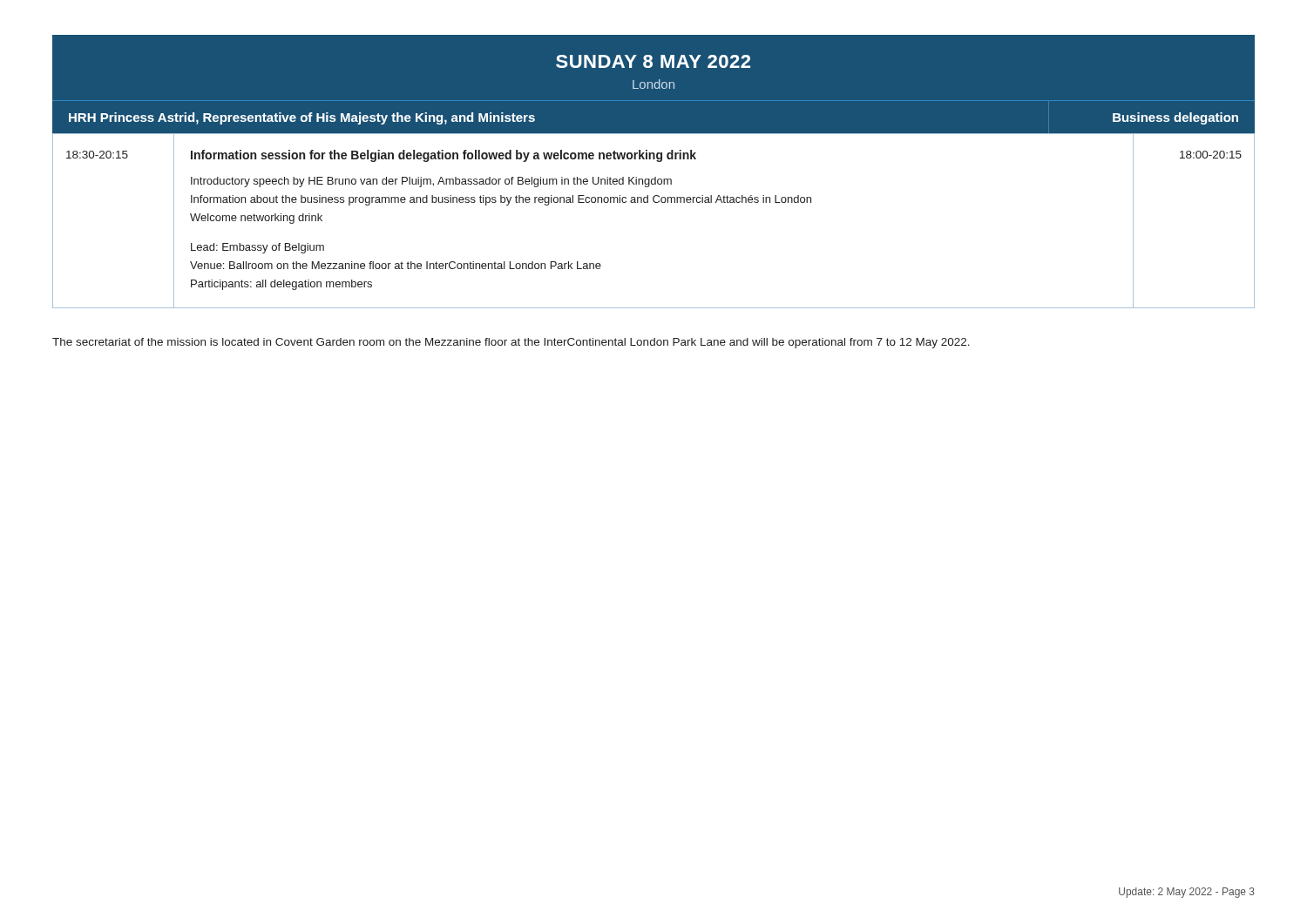Click on the table containing "18:30-20:15"

pos(654,221)
